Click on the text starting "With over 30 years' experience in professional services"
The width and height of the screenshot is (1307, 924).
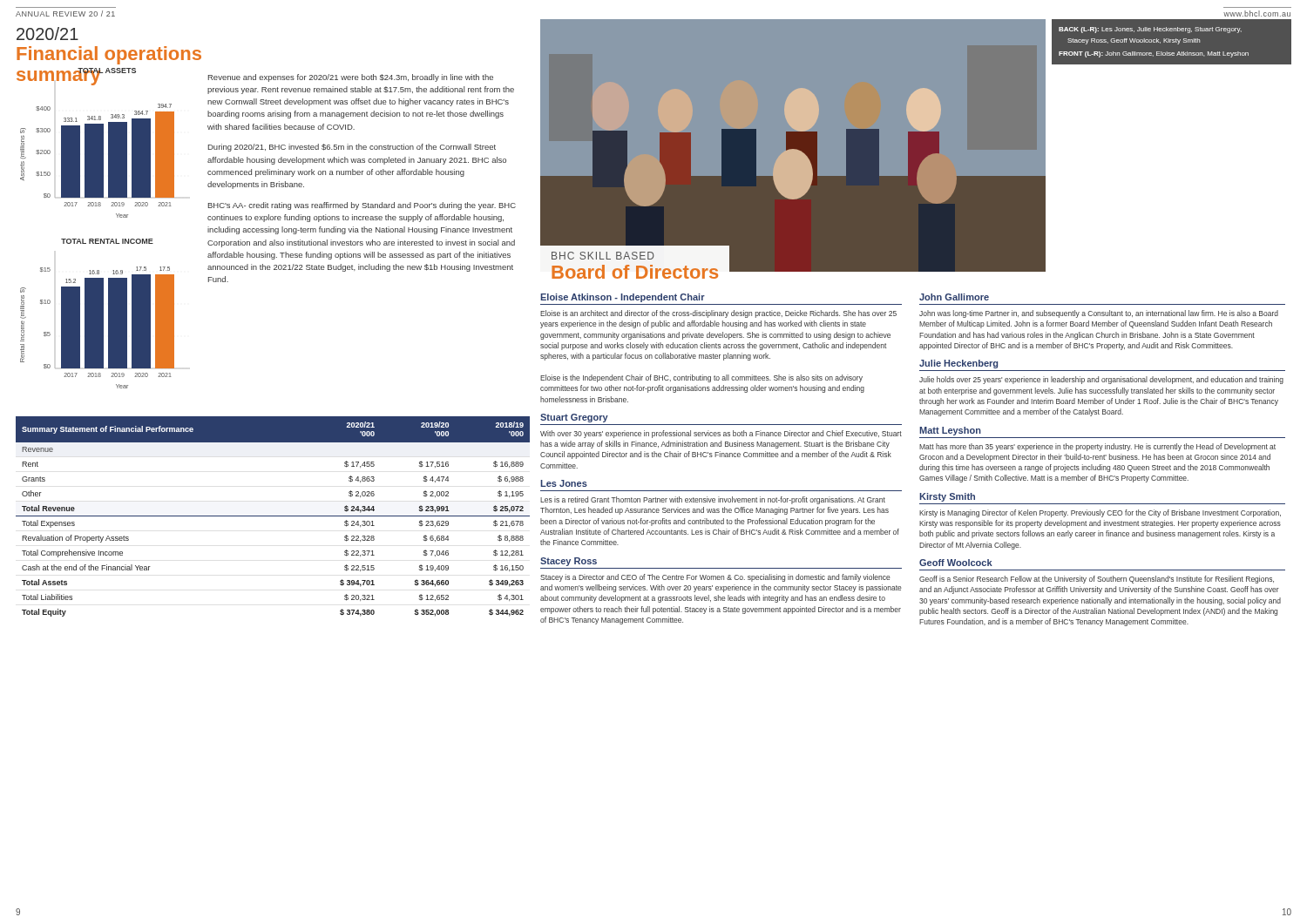pyautogui.click(x=721, y=450)
